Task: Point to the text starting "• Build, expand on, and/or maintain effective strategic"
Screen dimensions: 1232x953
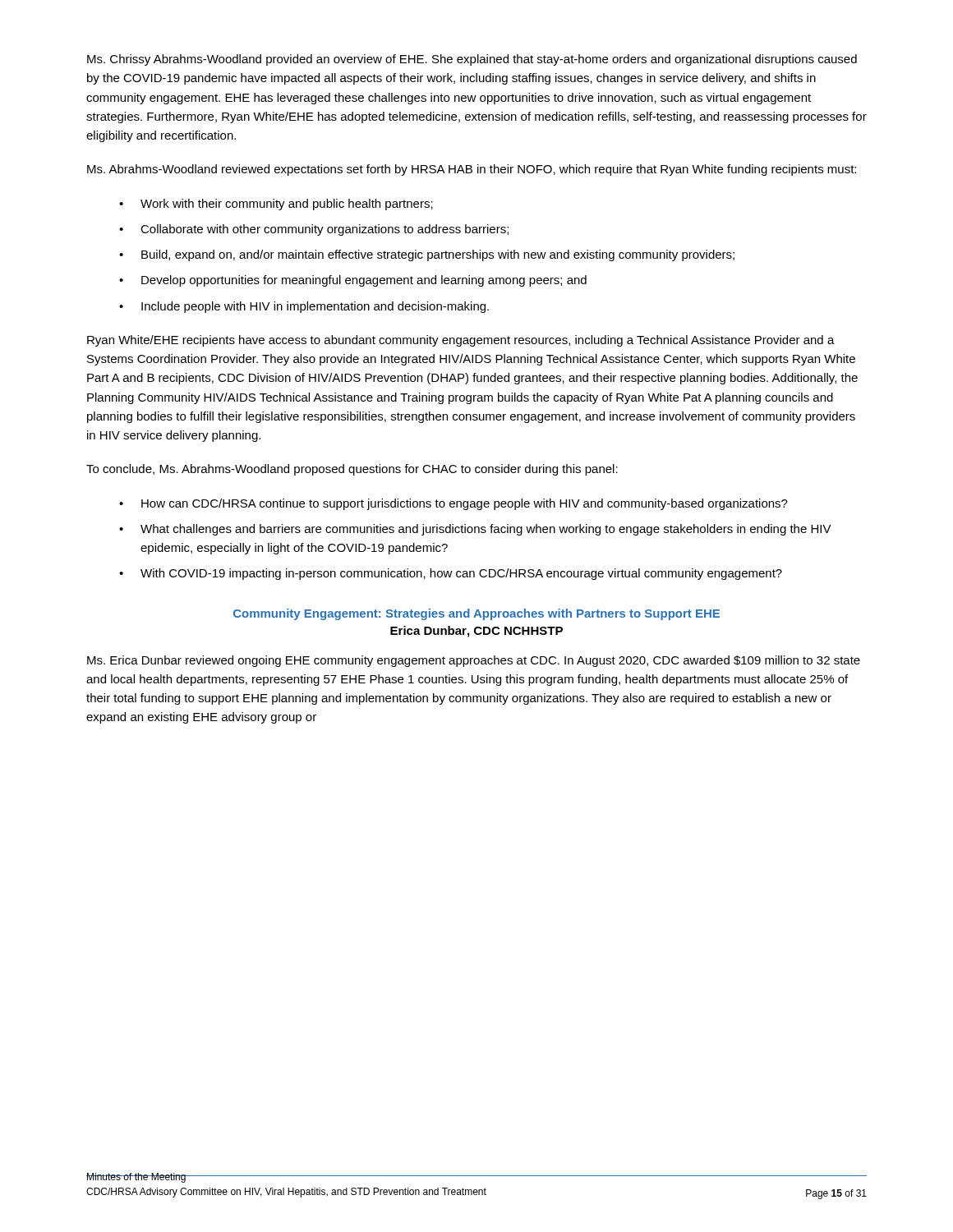Action: tap(493, 254)
